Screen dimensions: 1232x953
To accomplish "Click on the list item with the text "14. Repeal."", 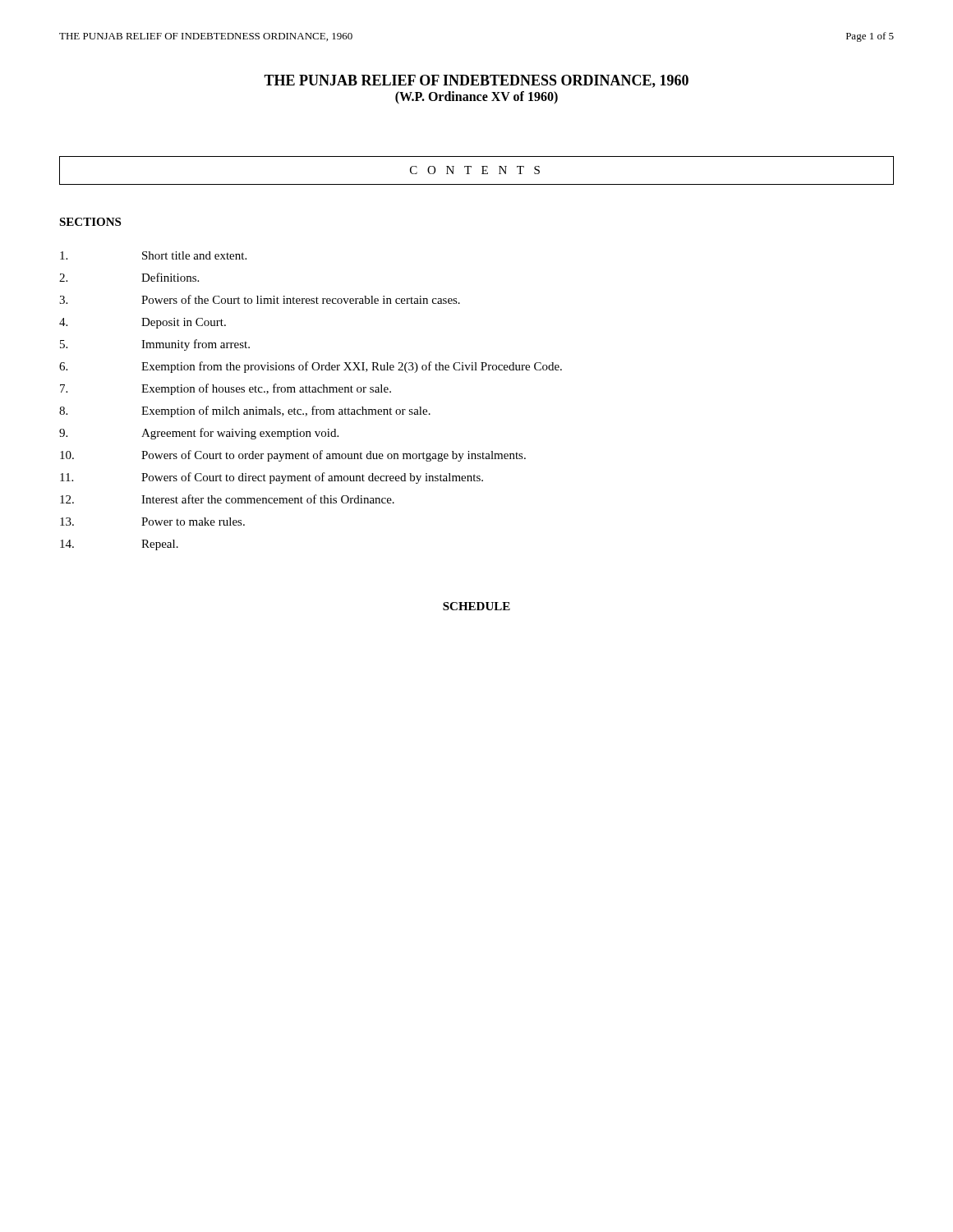I will (69, 545).
